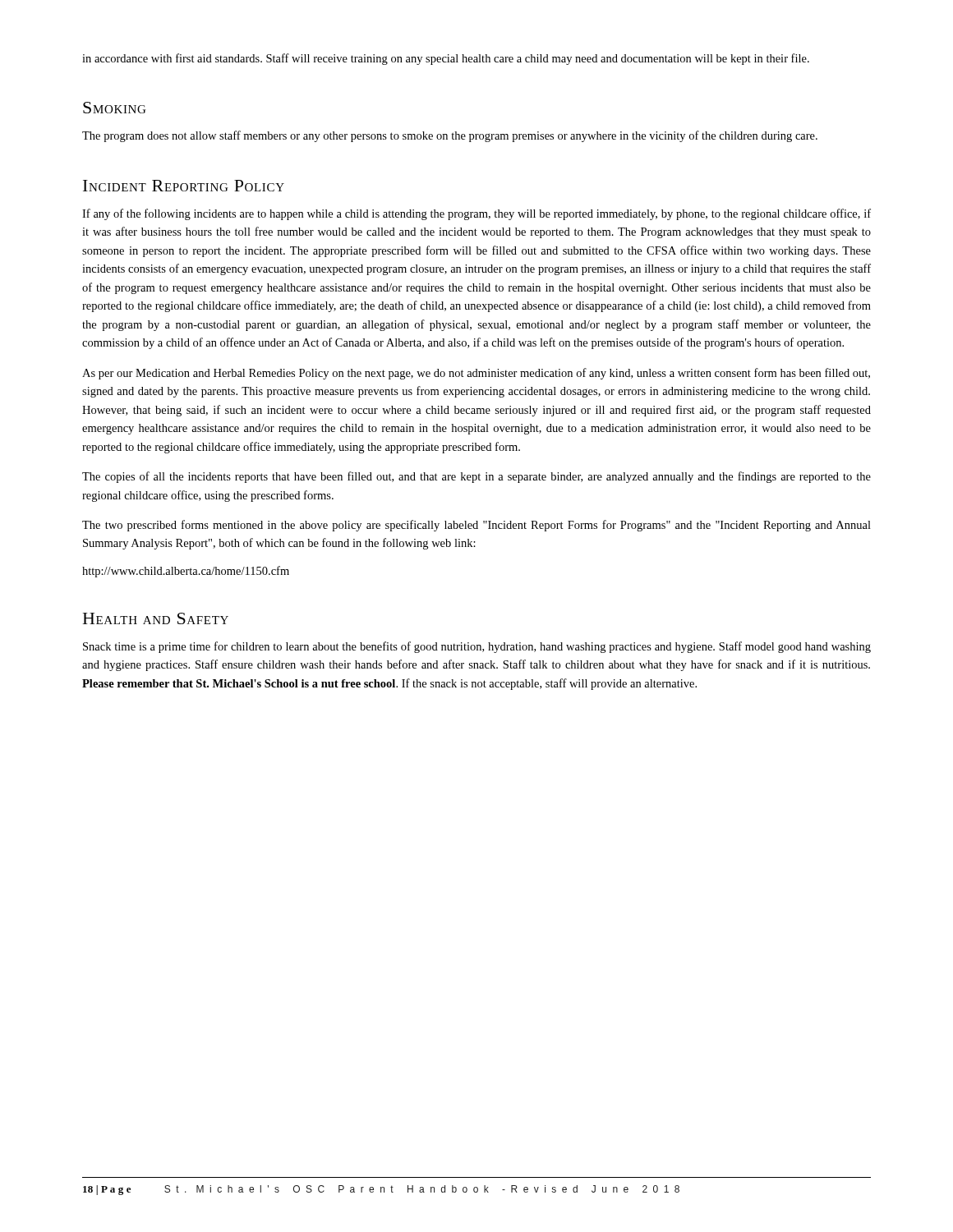Viewport: 953px width, 1232px height.
Task: Find the block starting "The two prescribed forms"
Action: click(476, 534)
